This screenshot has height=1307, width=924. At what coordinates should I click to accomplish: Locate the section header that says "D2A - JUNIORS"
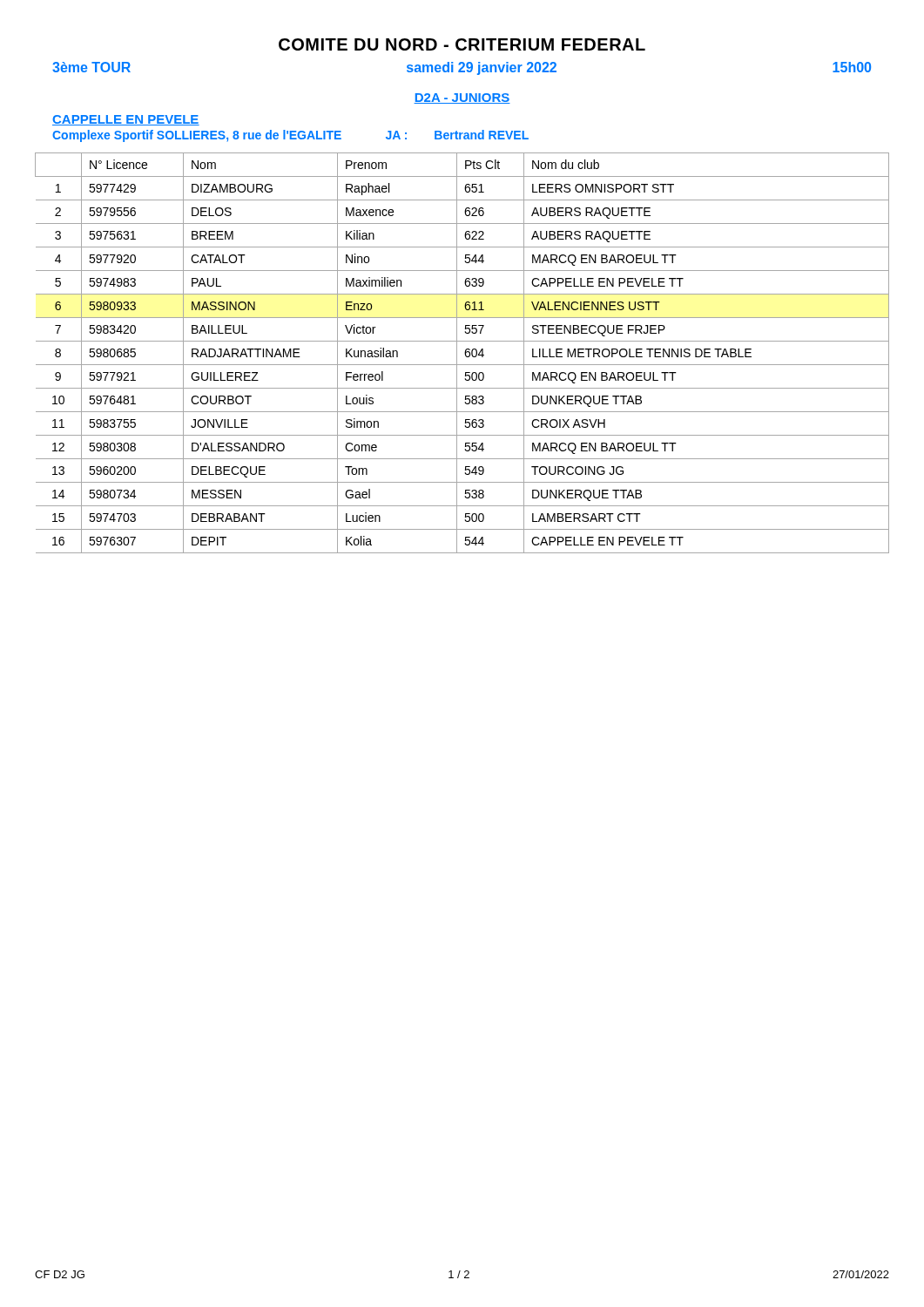coord(462,97)
